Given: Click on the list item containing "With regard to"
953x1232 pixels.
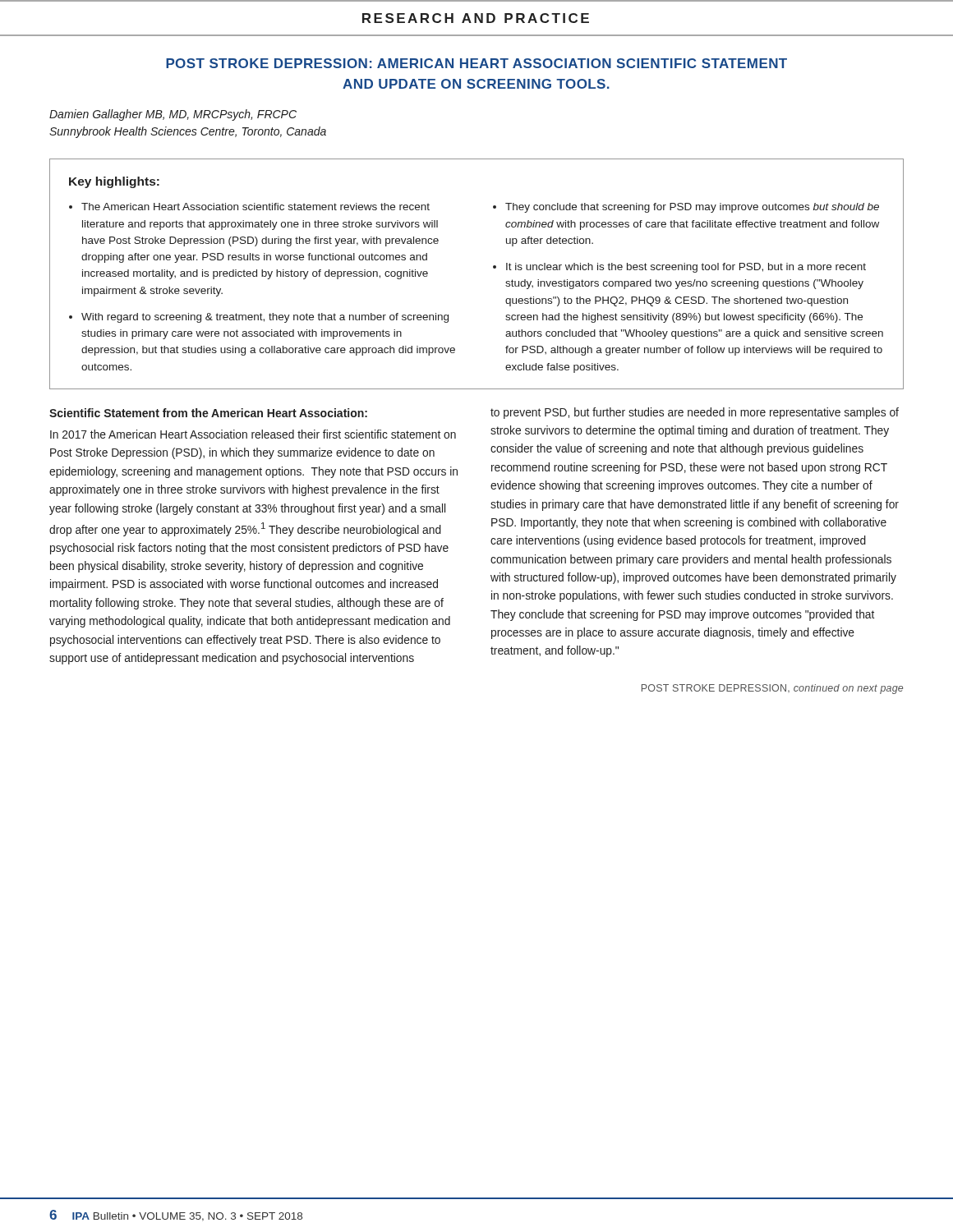Looking at the screenshot, I should pos(268,341).
